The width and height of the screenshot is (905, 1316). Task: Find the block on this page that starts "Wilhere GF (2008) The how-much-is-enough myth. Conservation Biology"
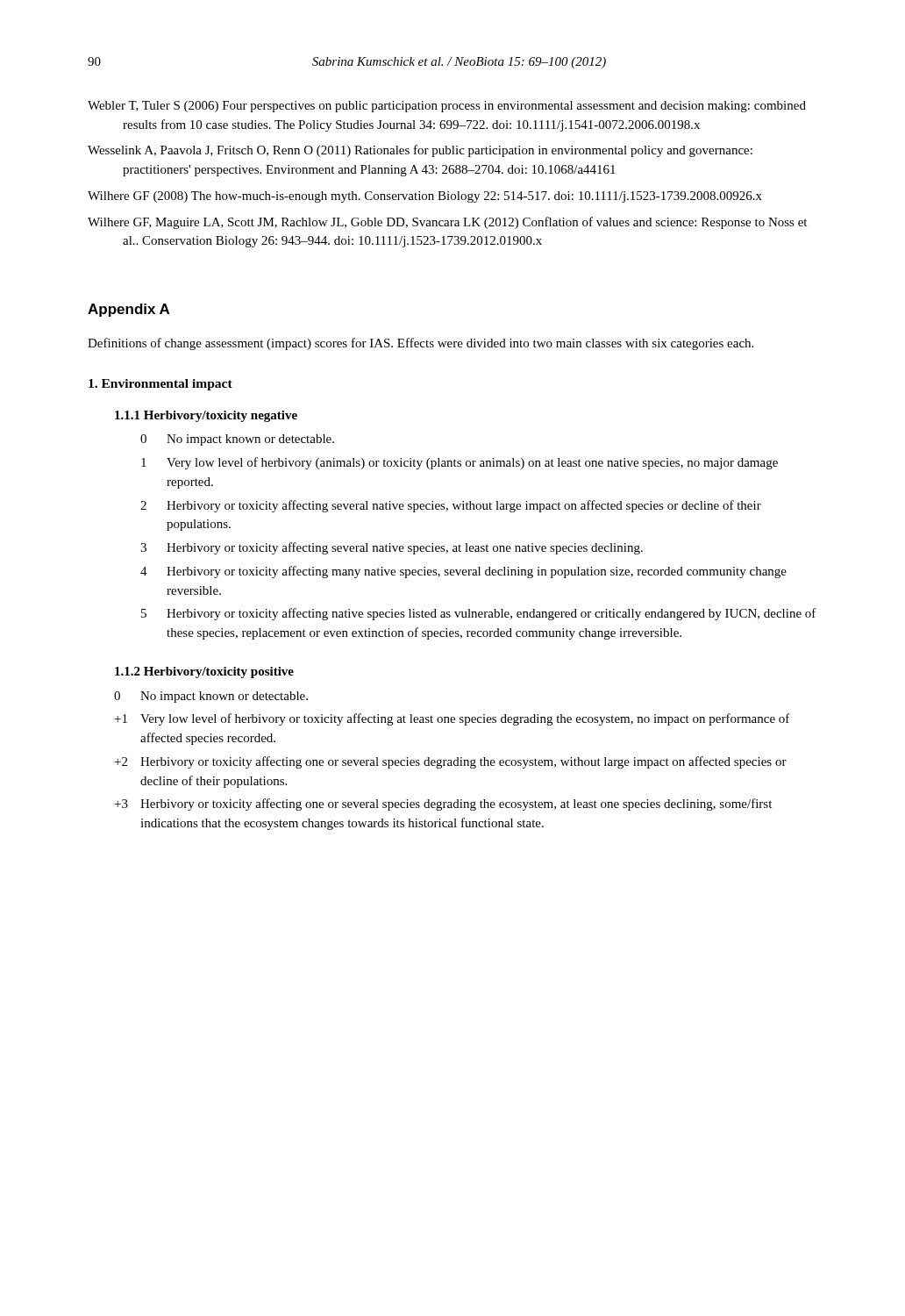tap(425, 195)
